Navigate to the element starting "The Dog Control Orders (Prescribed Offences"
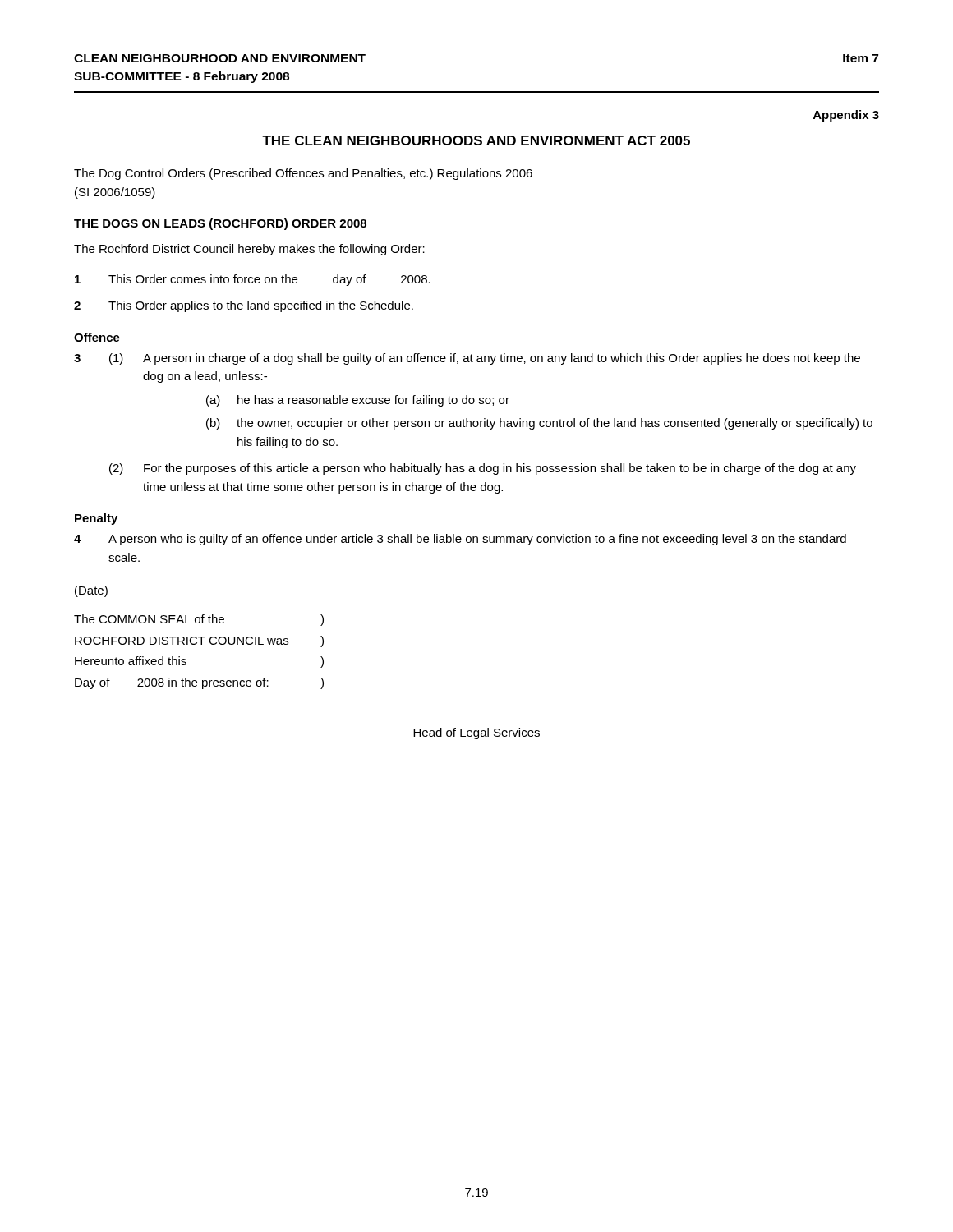This screenshot has width=953, height=1232. coord(303,182)
